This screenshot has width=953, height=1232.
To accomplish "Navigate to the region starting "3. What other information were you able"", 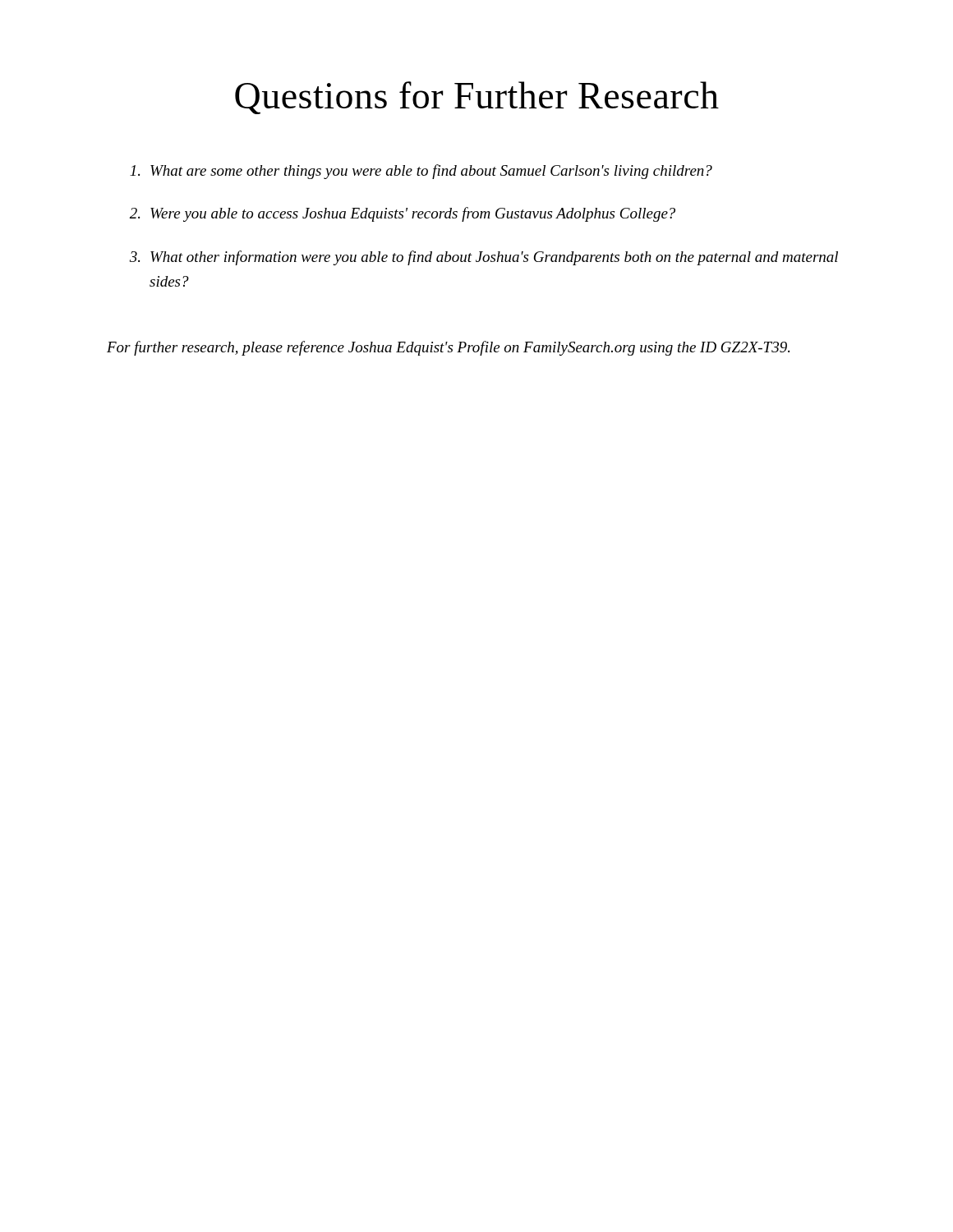I will [476, 270].
